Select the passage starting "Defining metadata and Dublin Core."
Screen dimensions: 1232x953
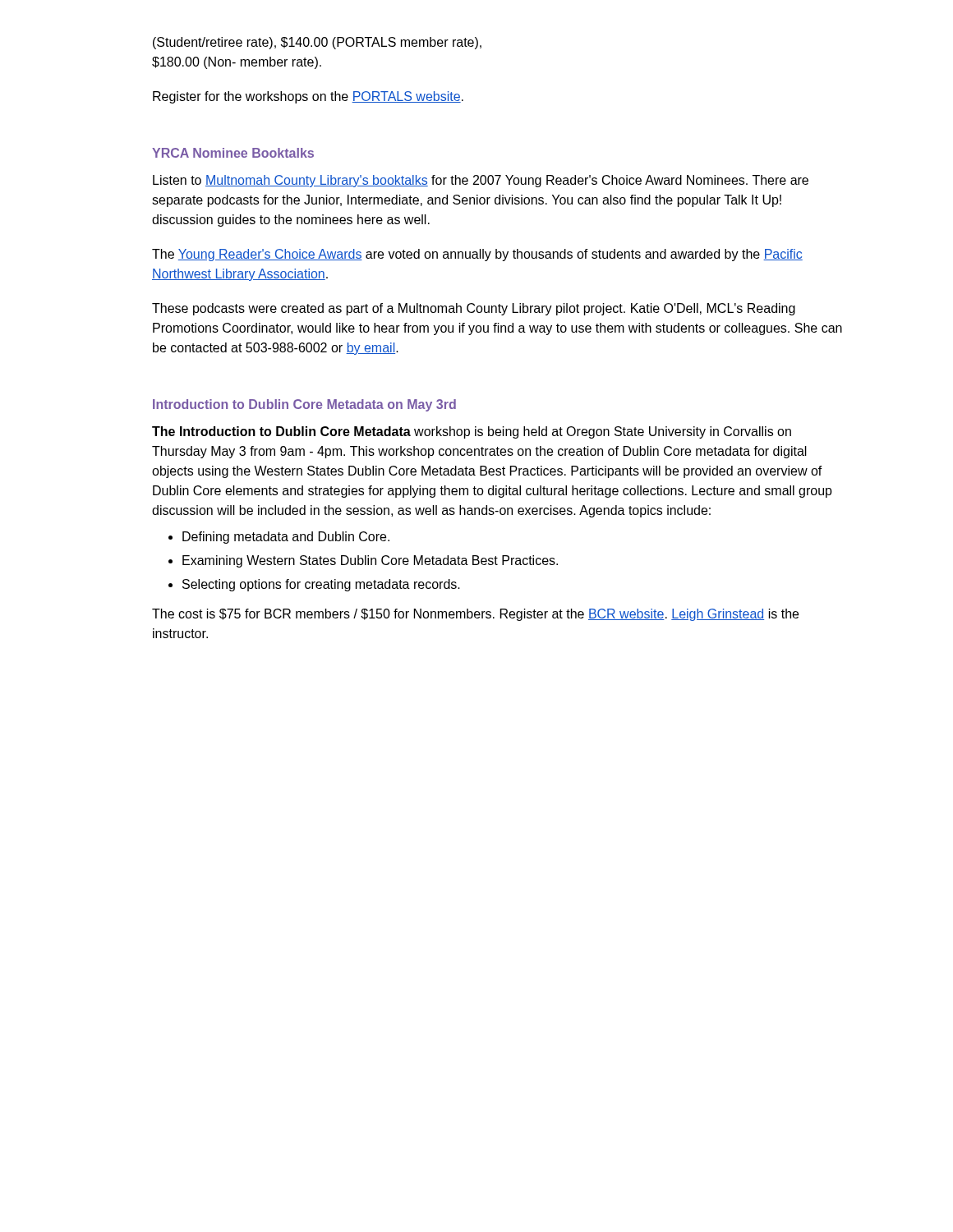286,537
